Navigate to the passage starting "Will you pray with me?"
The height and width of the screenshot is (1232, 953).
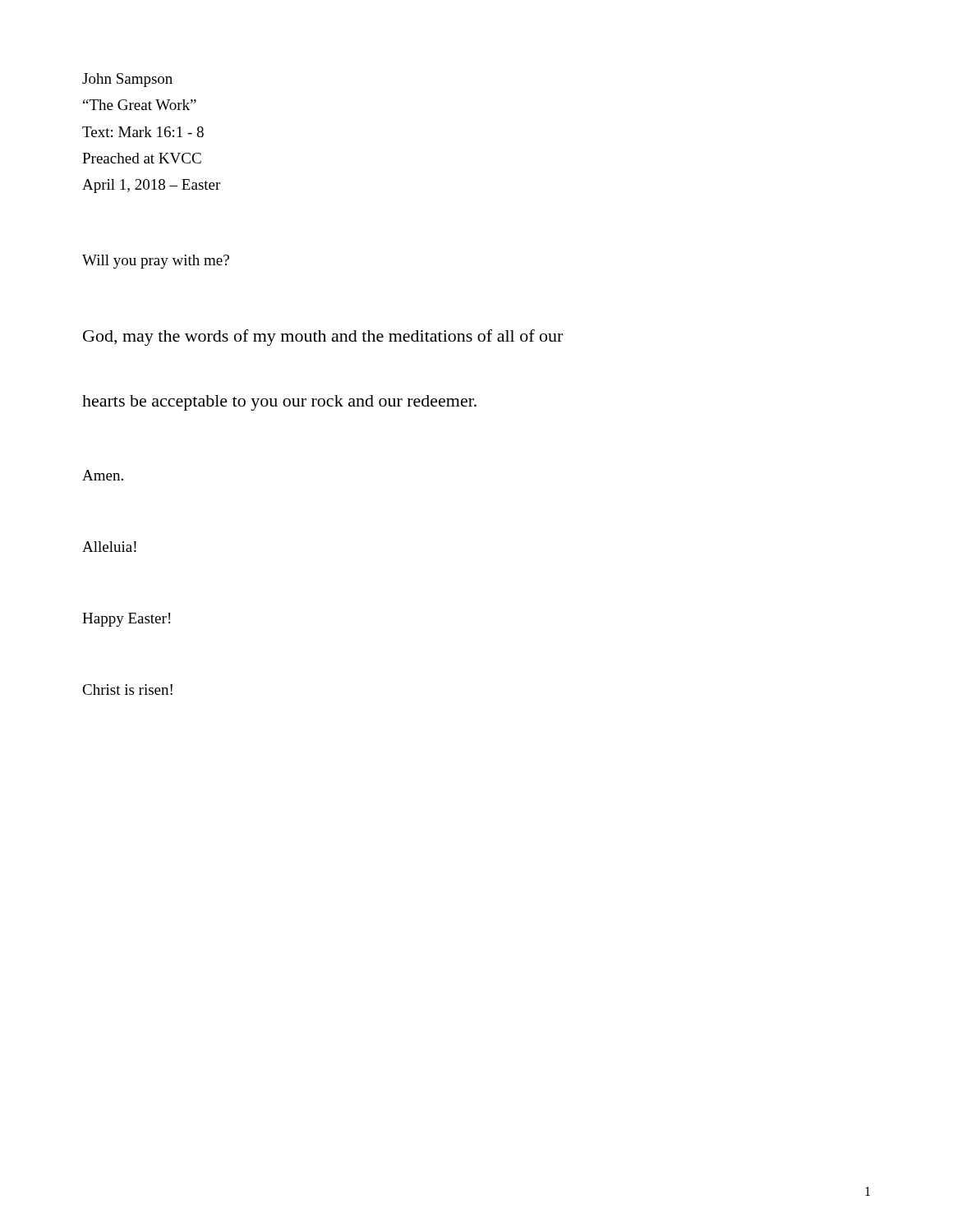(x=156, y=260)
